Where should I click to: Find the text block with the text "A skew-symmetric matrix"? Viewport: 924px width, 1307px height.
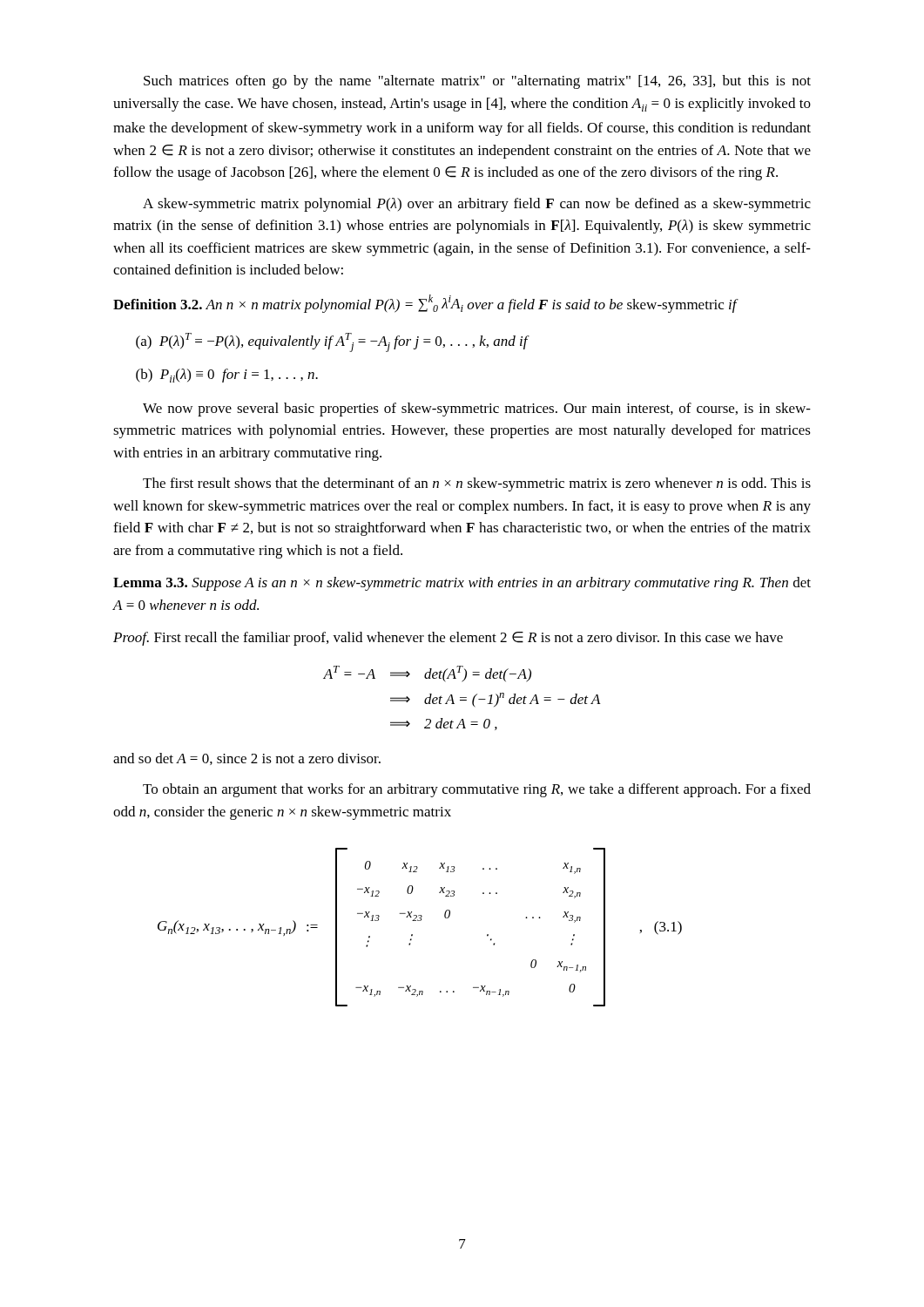pyautogui.click(x=462, y=237)
